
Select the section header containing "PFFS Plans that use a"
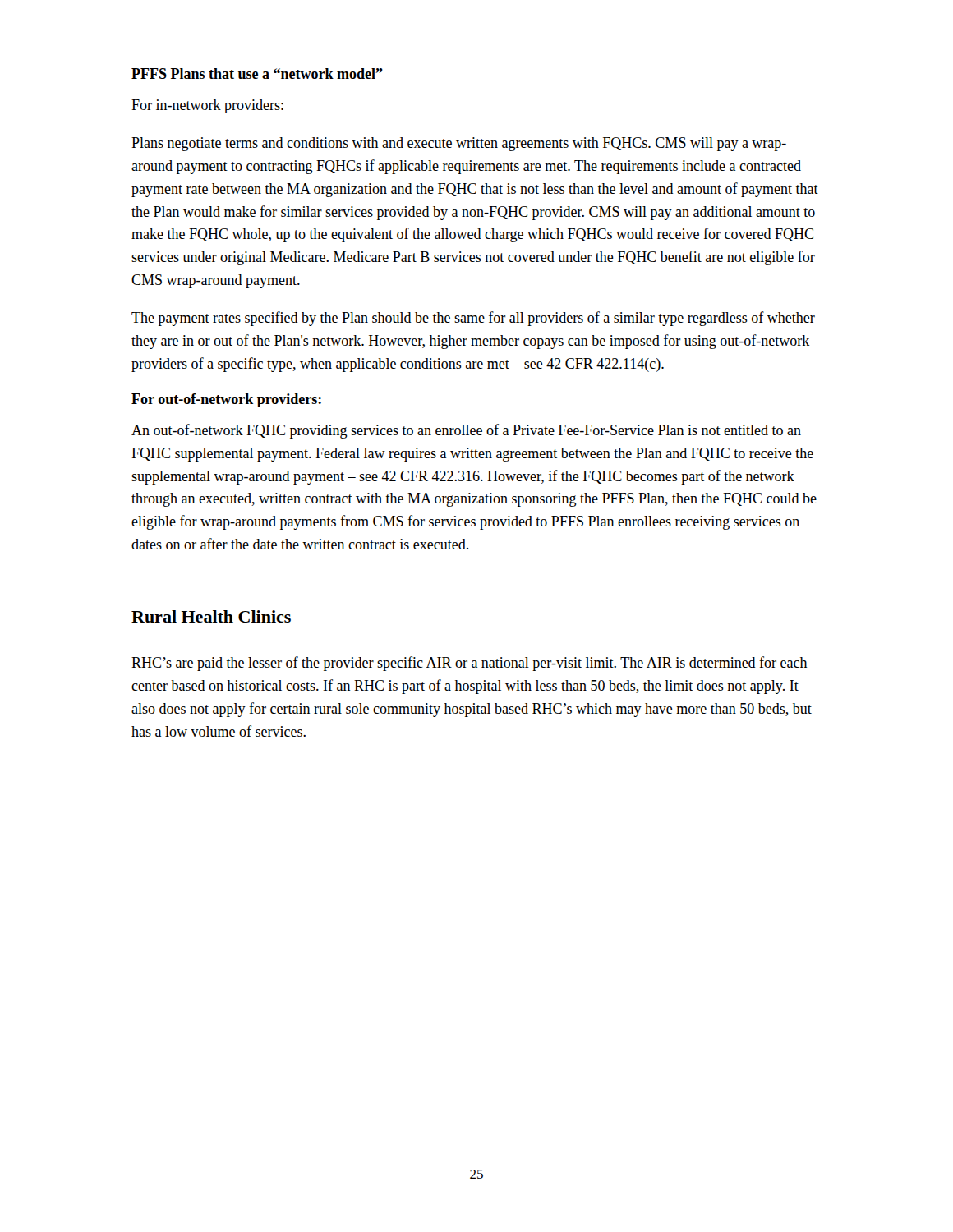click(x=257, y=74)
